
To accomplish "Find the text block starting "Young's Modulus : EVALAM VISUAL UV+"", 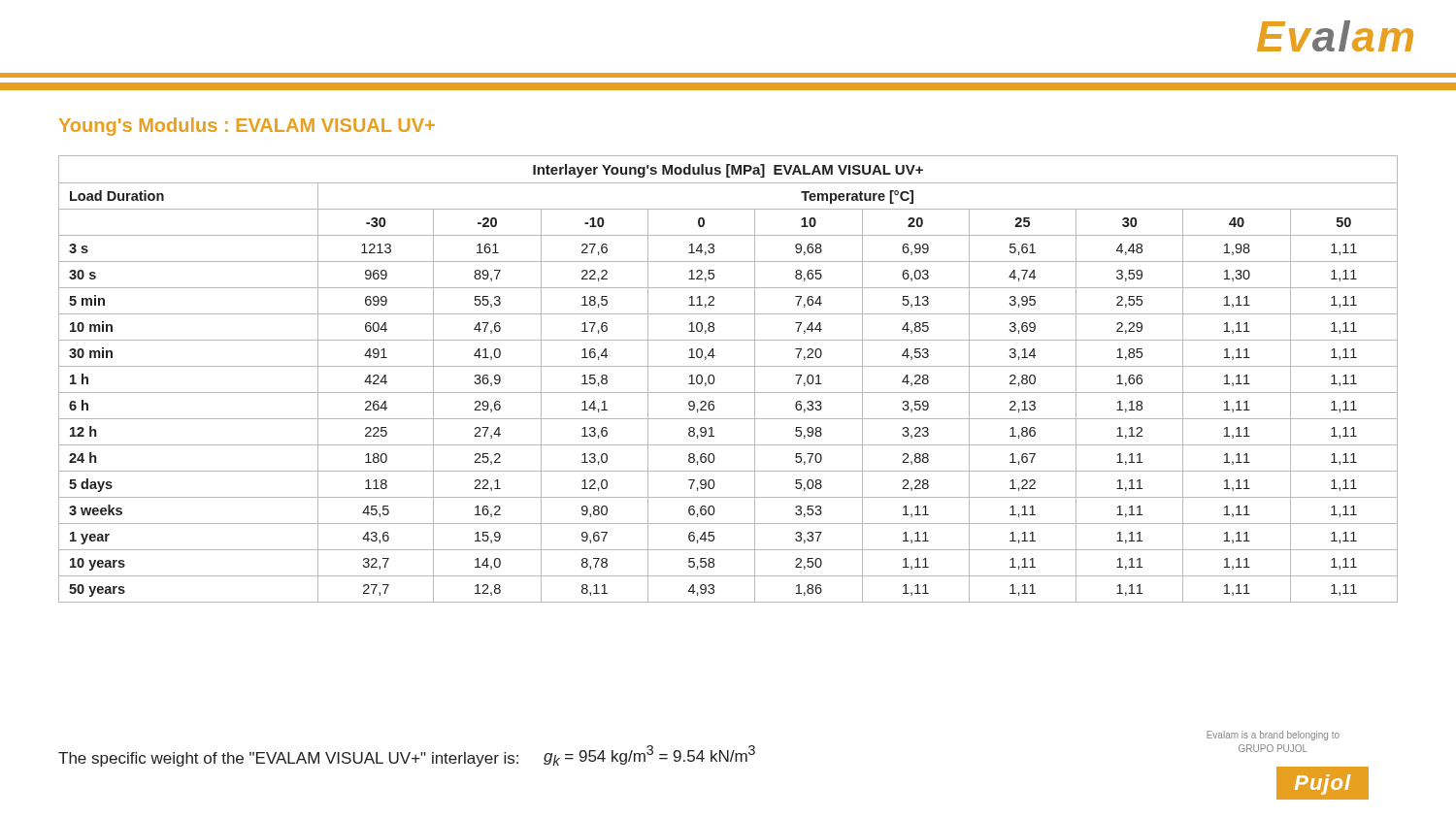I will click(247, 125).
